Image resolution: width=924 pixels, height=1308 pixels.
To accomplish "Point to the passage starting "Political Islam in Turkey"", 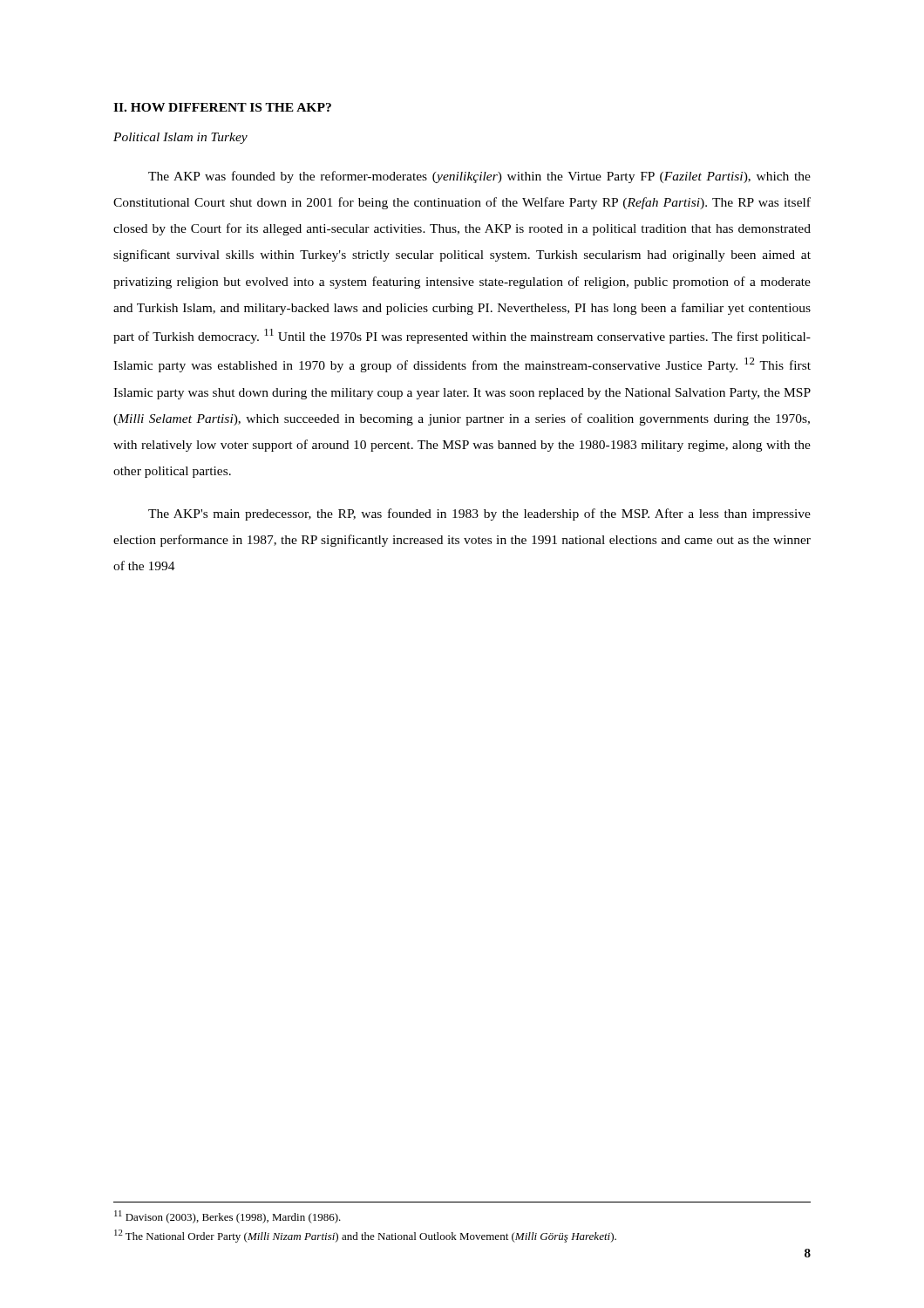I will coord(180,137).
